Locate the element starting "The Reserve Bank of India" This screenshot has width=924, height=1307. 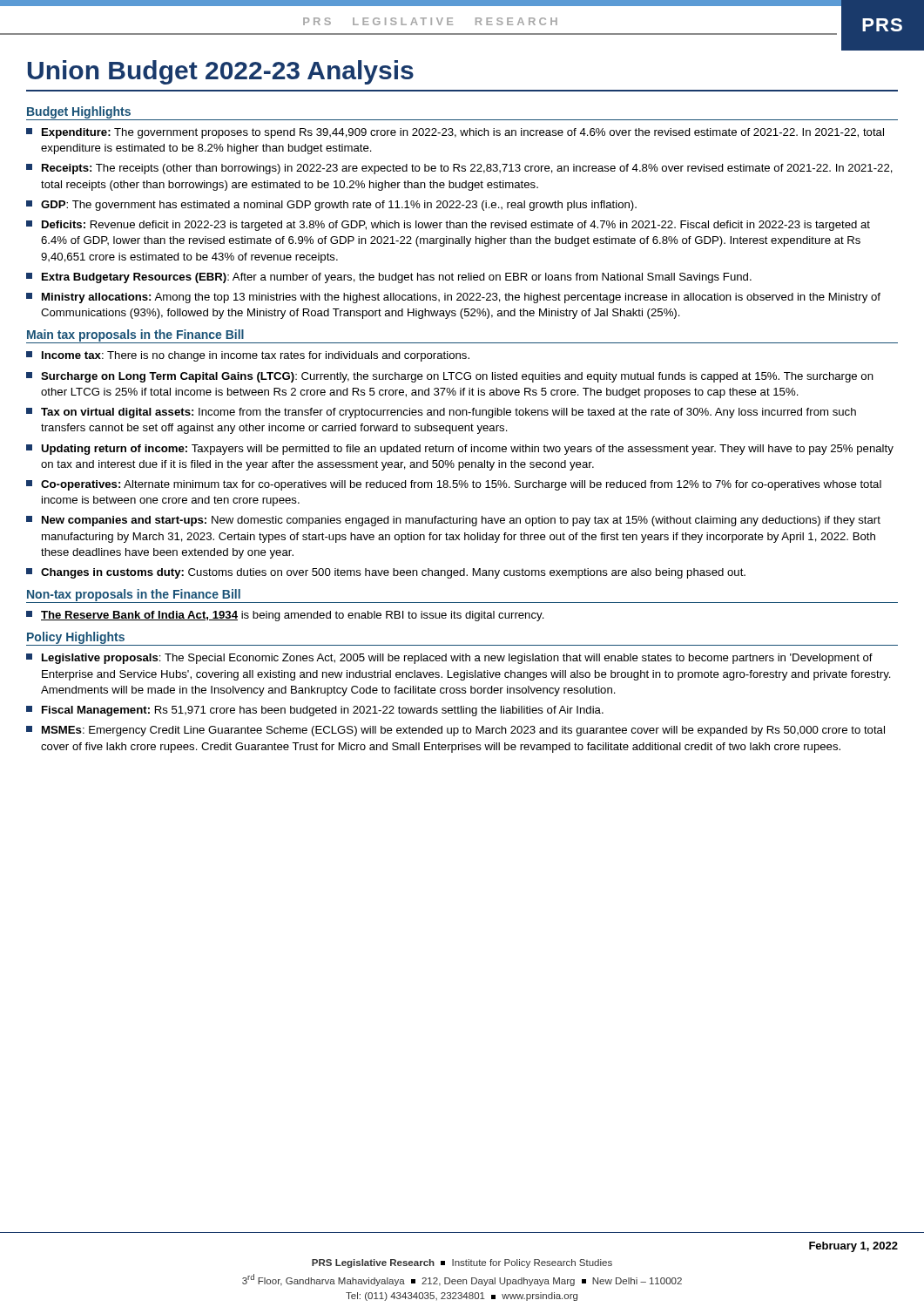(285, 615)
